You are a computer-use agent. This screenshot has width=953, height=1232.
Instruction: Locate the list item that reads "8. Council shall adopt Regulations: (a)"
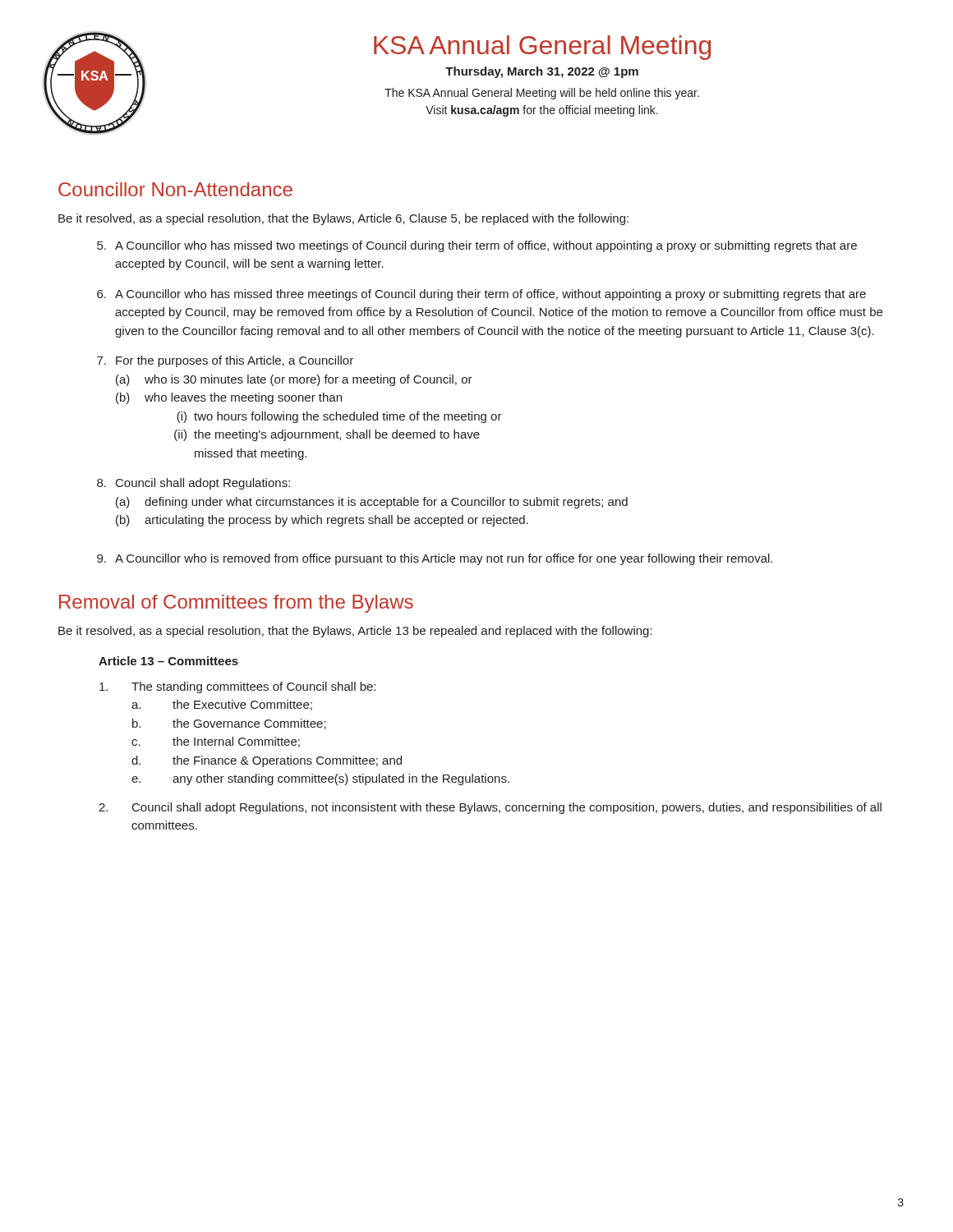(476, 502)
